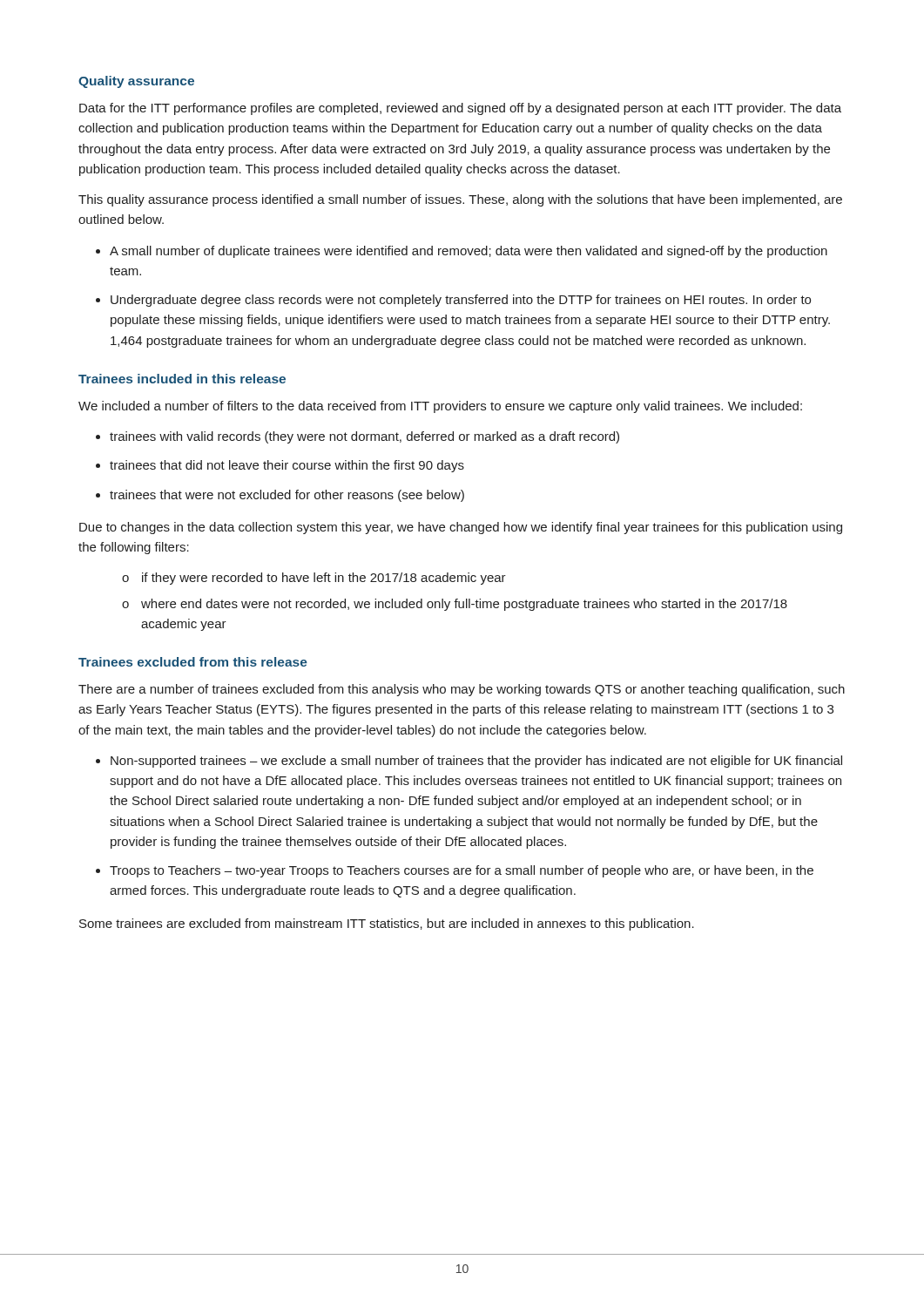Locate the element starting "Non-supported trainees – we exclude a small number"
Image resolution: width=924 pixels, height=1307 pixels.
(x=476, y=801)
